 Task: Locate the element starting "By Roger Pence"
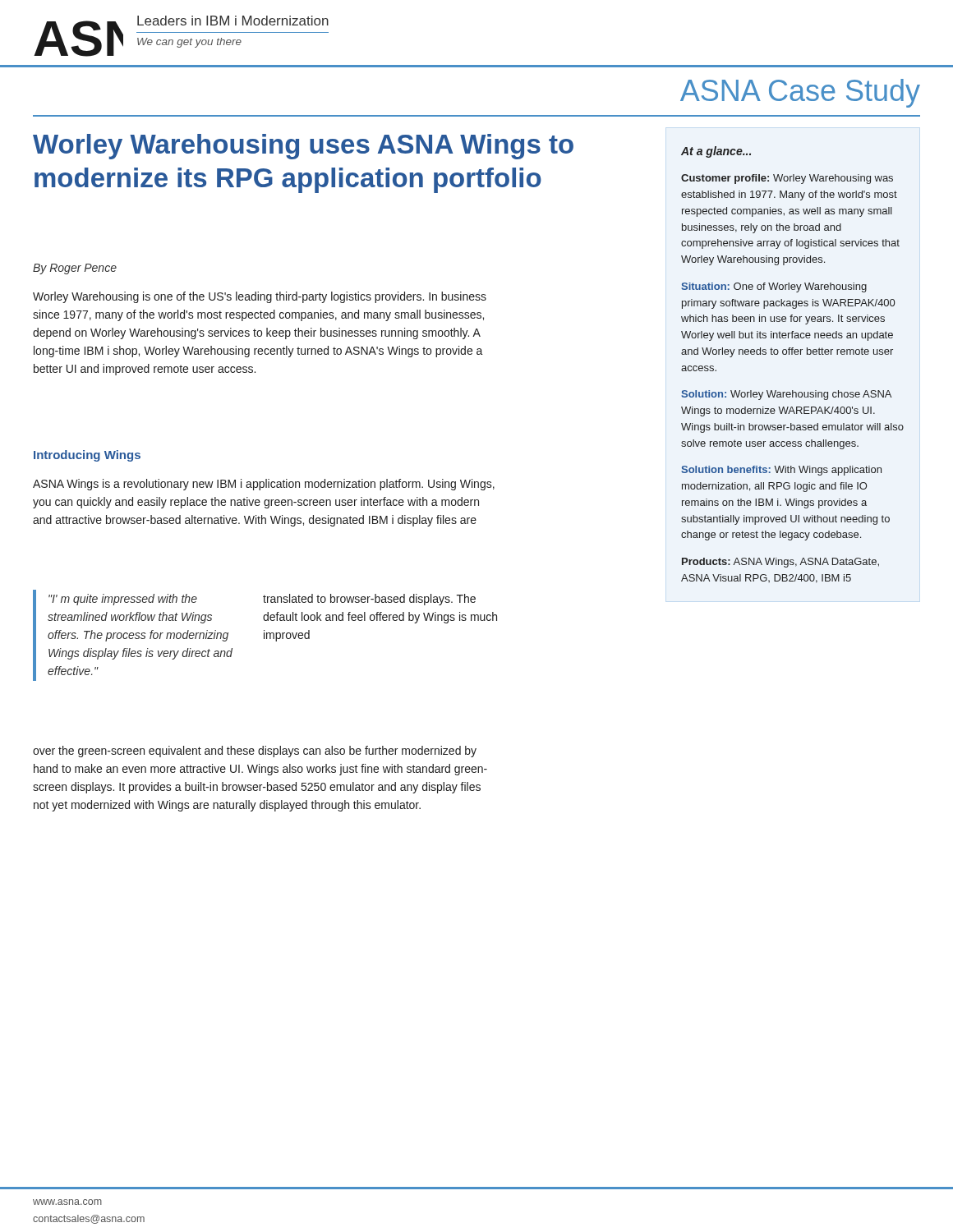click(x=75, y=268)
